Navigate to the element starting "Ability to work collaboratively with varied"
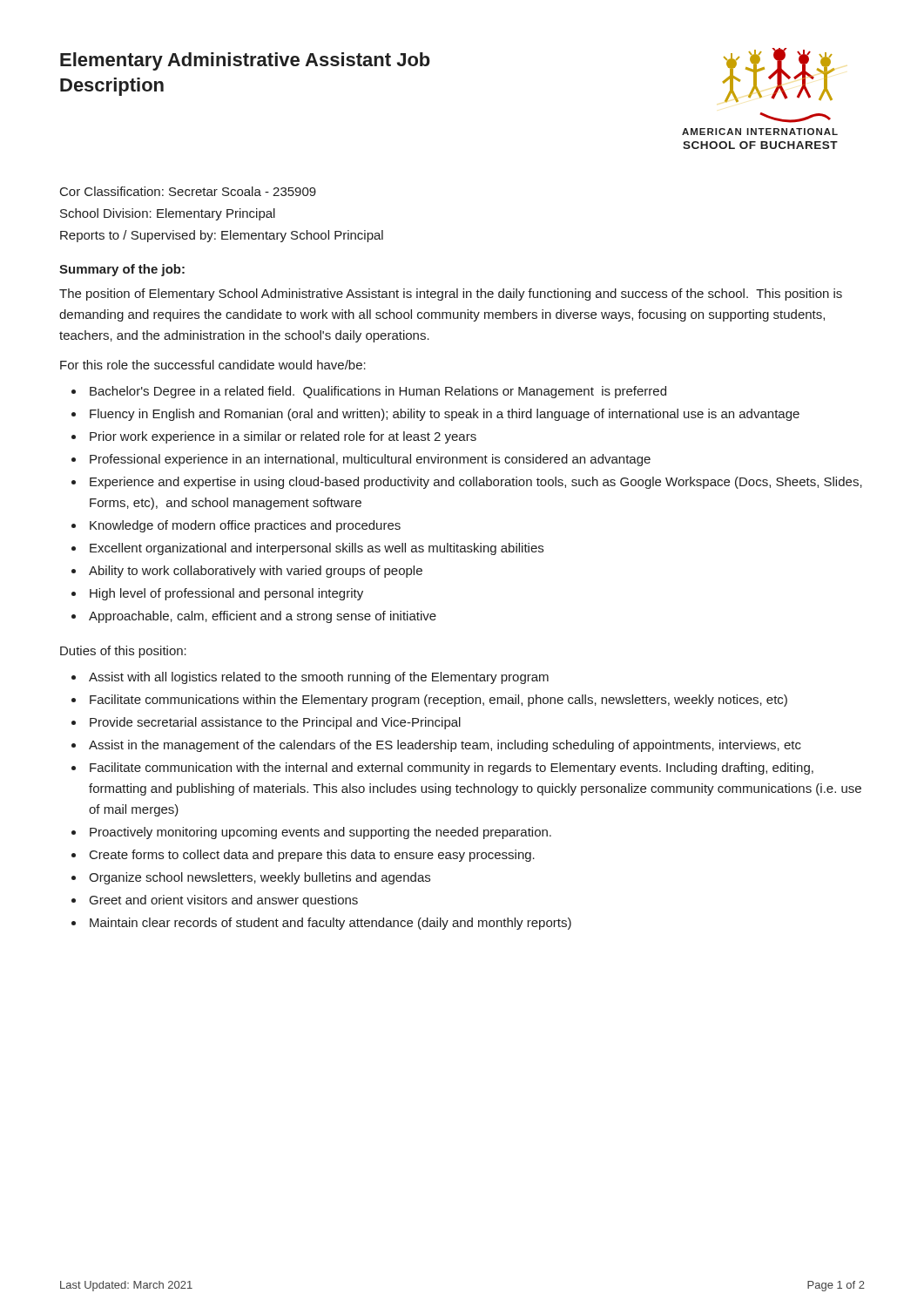Screen dimensions: 1307x924 (x=256, y=571)
